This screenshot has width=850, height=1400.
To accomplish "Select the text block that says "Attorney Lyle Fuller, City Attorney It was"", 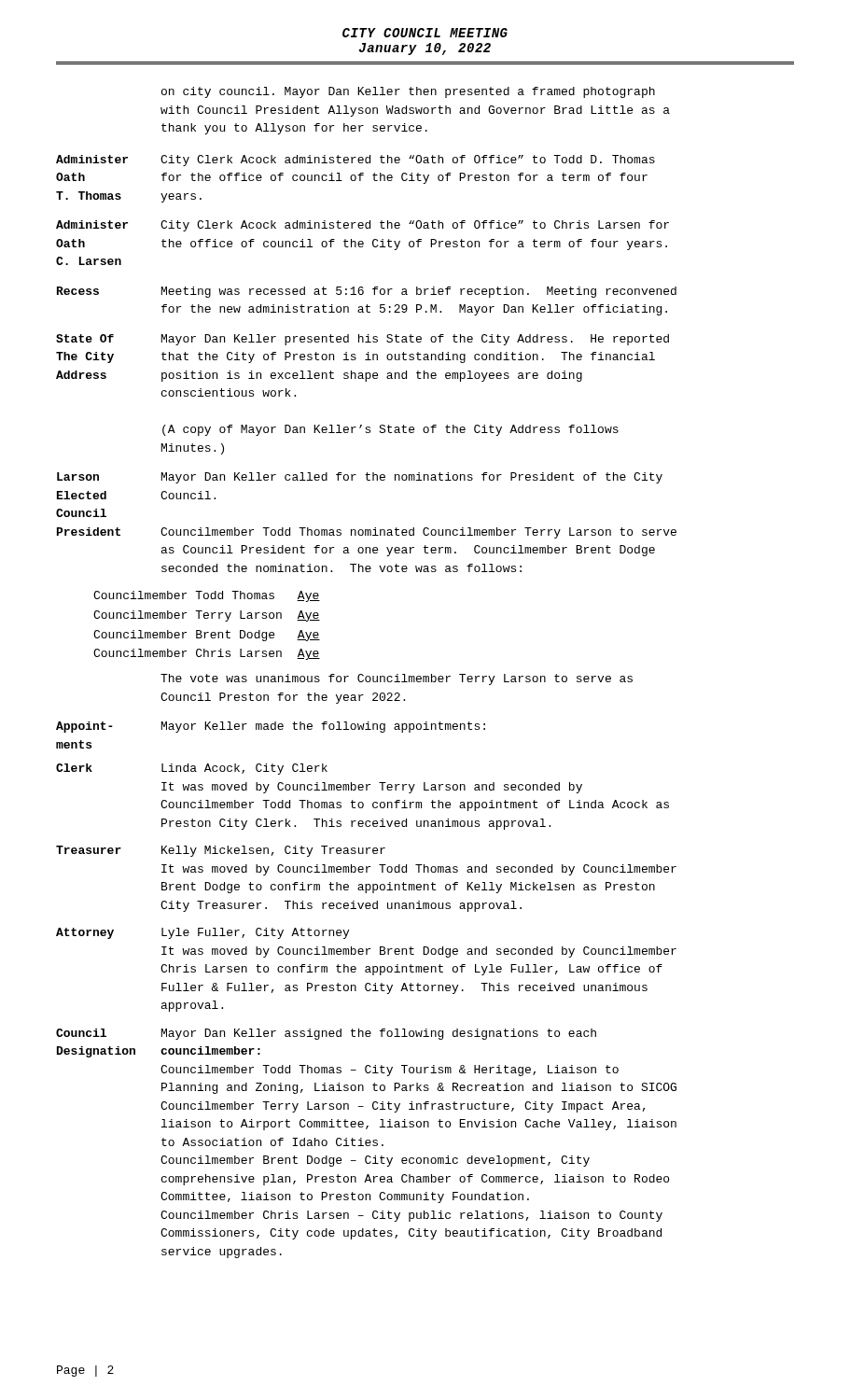I will [x=425, y=970].
